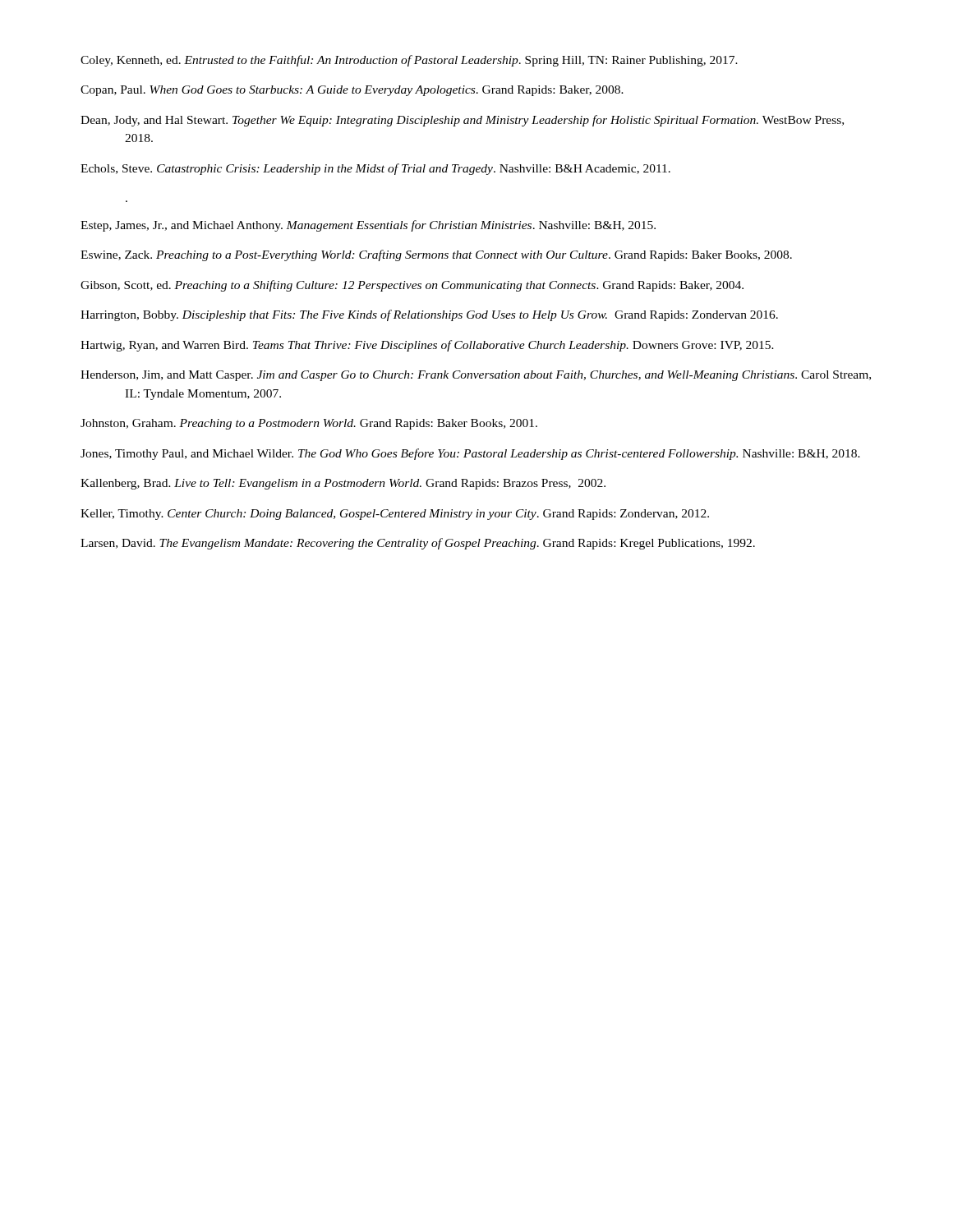The width and height of the screenshot is (953, 1232).
Task: Select the passage starting "Copan, Paul. When God Goes"
Action: pyautogui.click(x=352, y=90)
